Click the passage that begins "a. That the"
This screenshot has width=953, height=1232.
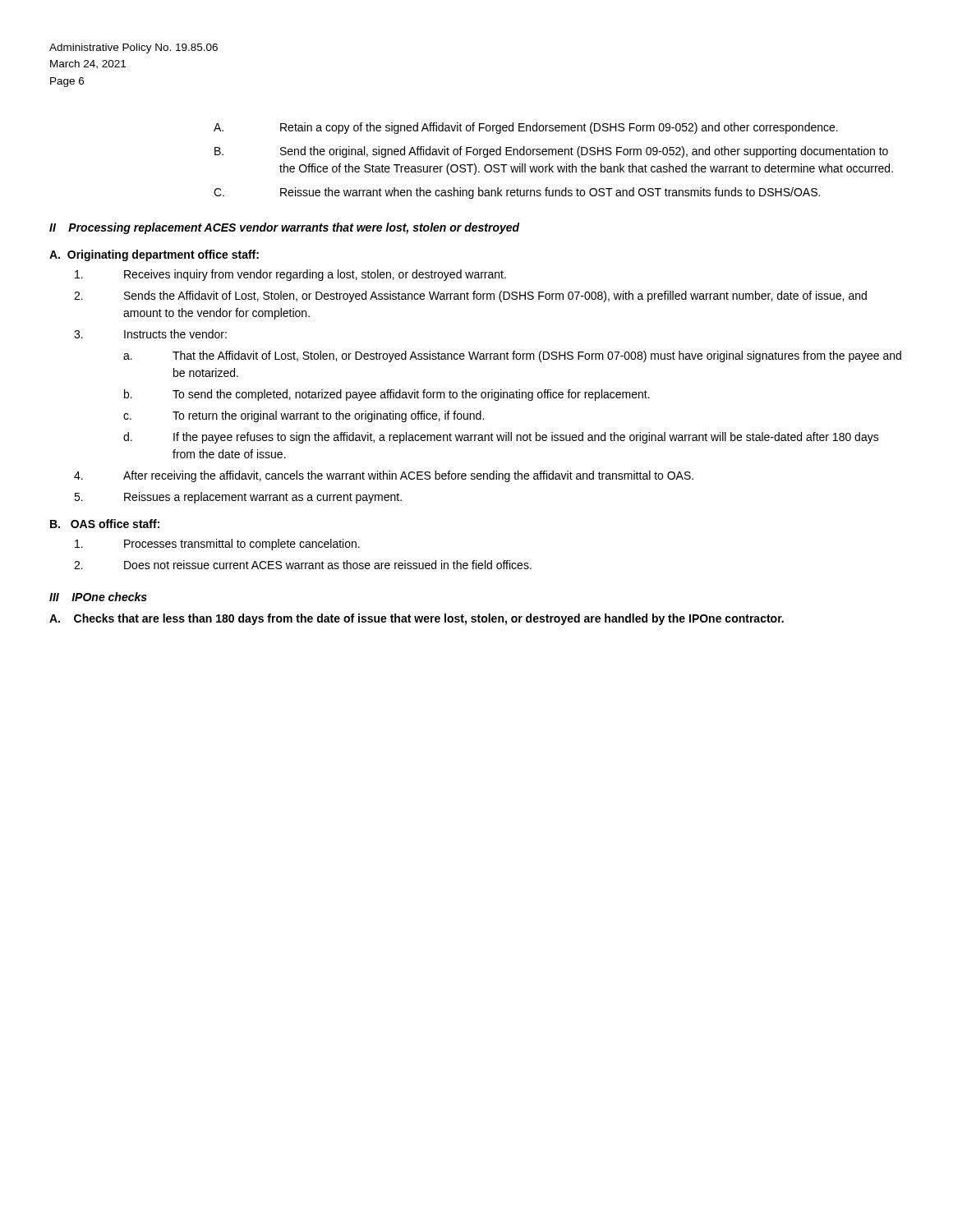coord(476,365)
